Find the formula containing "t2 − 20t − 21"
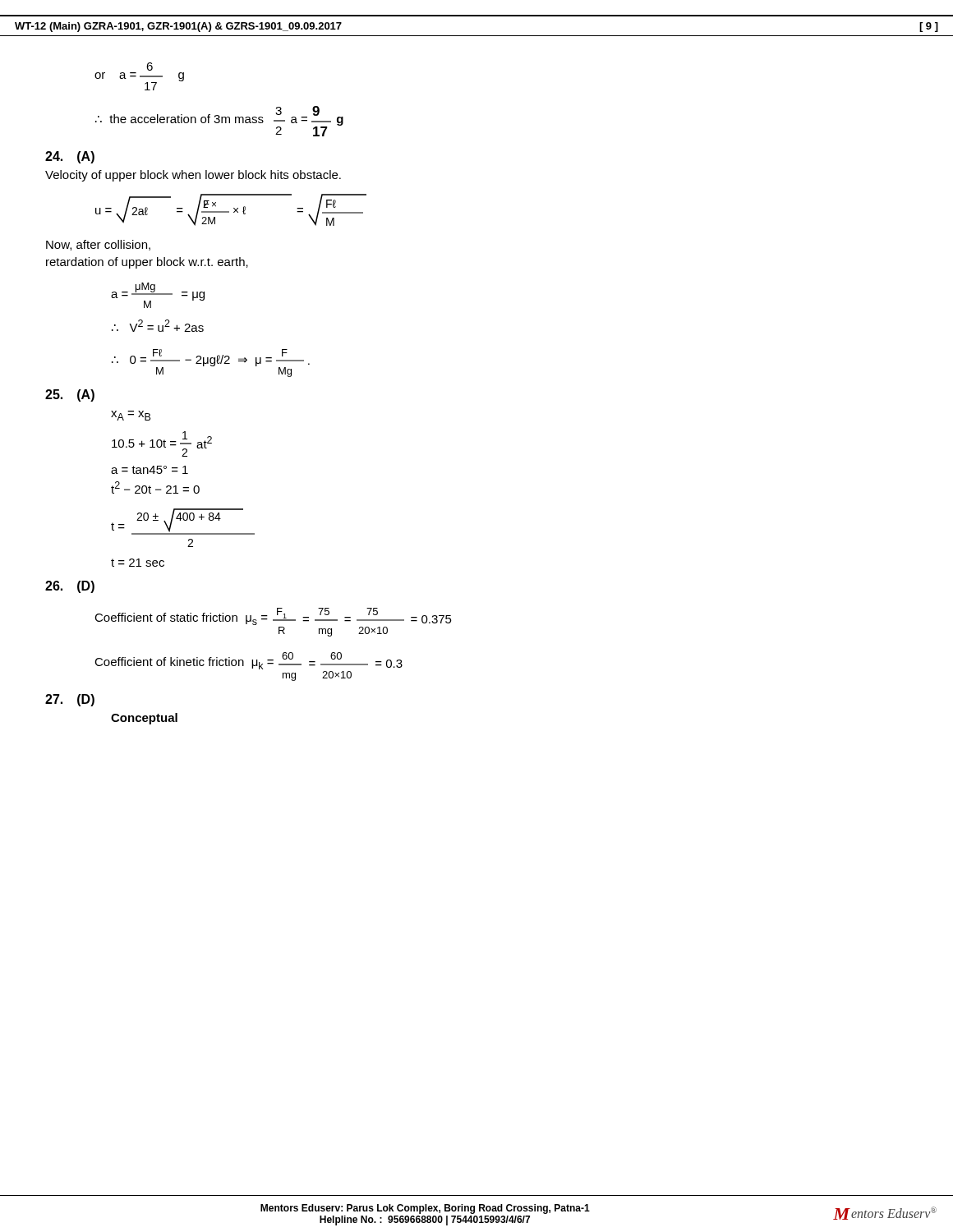Screen dimensions: 1232x953 155,488
